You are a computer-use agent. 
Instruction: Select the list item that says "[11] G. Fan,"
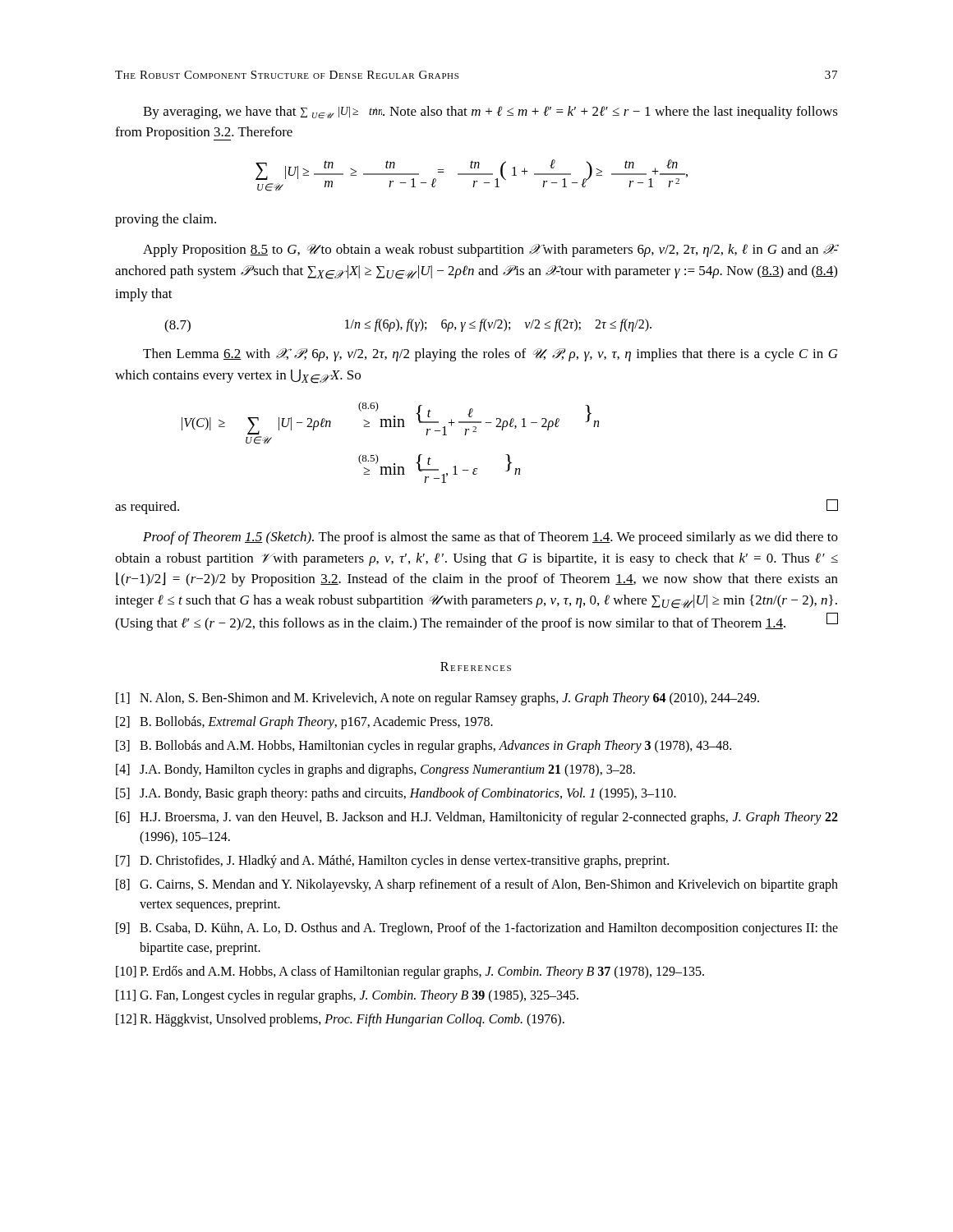(x=347, y=995)
